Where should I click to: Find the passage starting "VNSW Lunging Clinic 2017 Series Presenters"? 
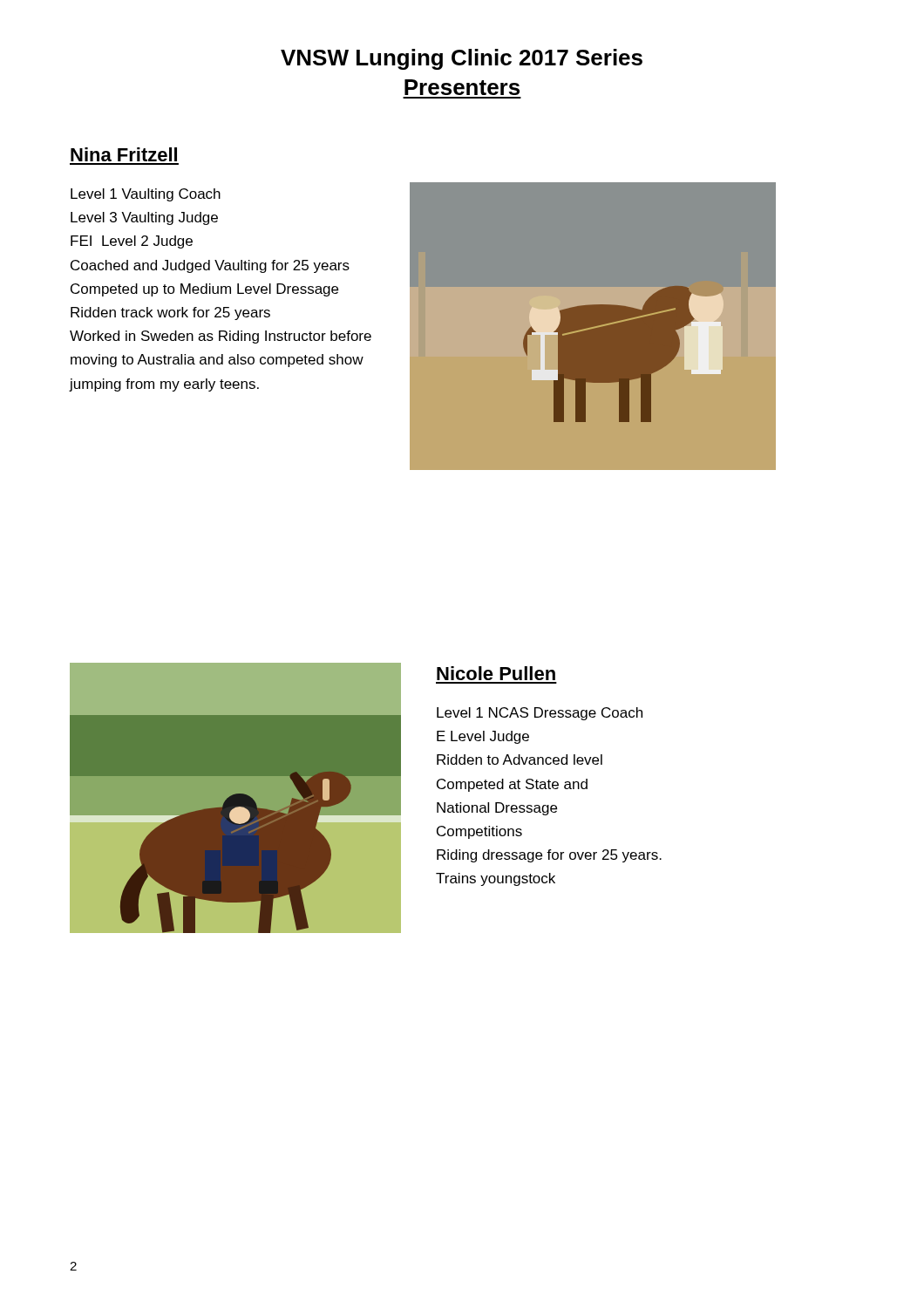462,73
